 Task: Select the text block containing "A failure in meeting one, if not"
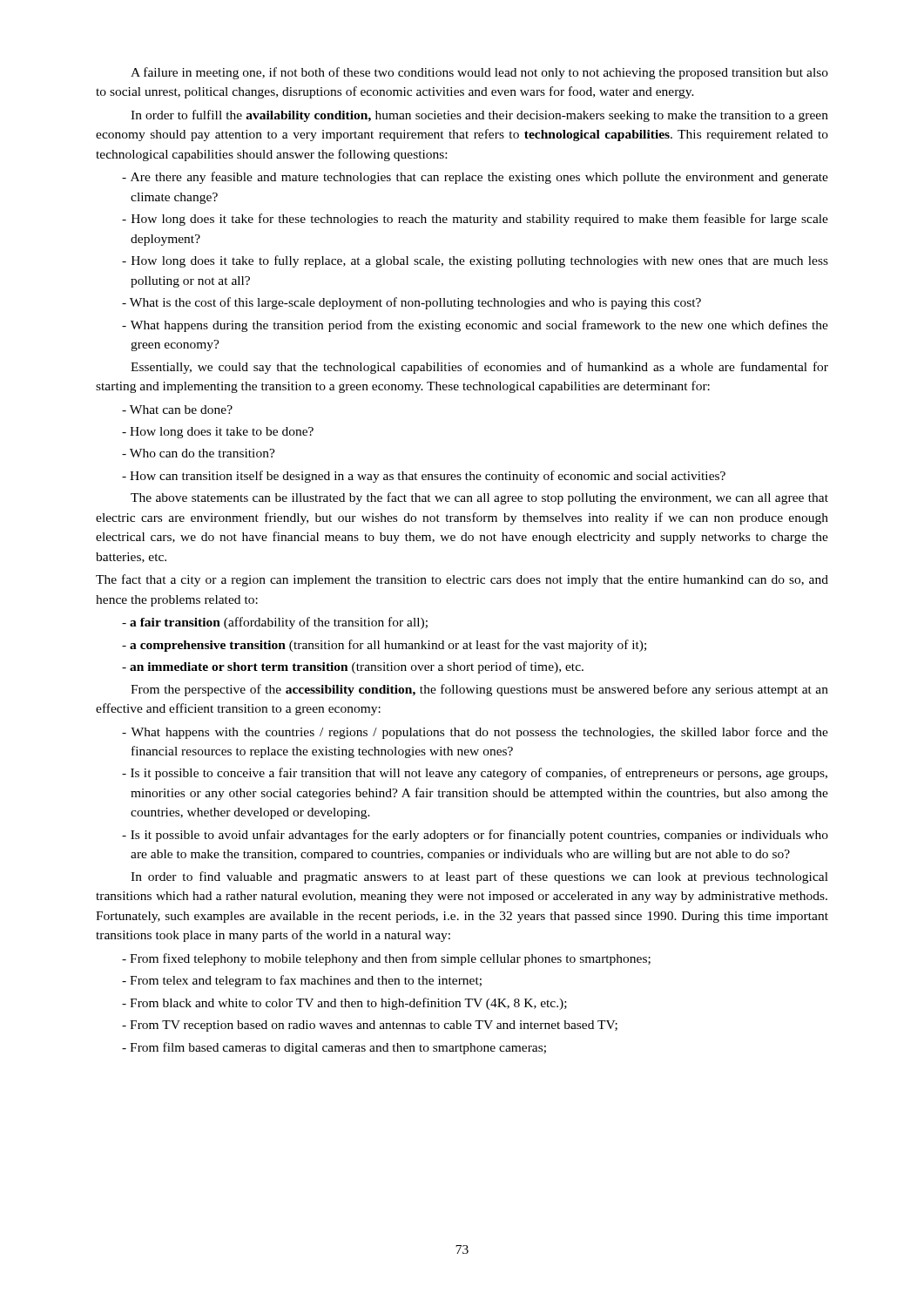pos(462,82)
